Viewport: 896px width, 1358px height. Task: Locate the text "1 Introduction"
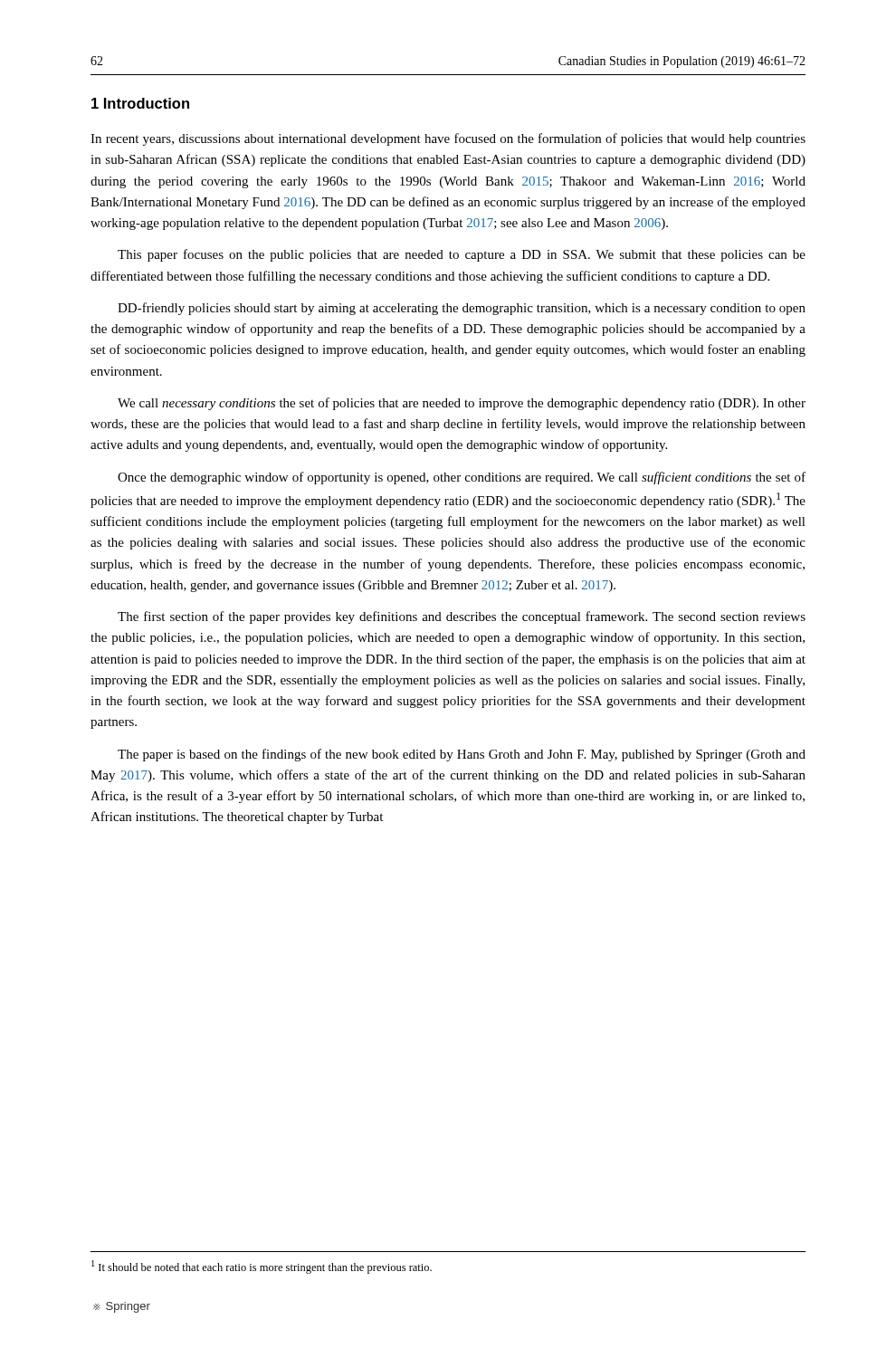(x=140, y=103)
